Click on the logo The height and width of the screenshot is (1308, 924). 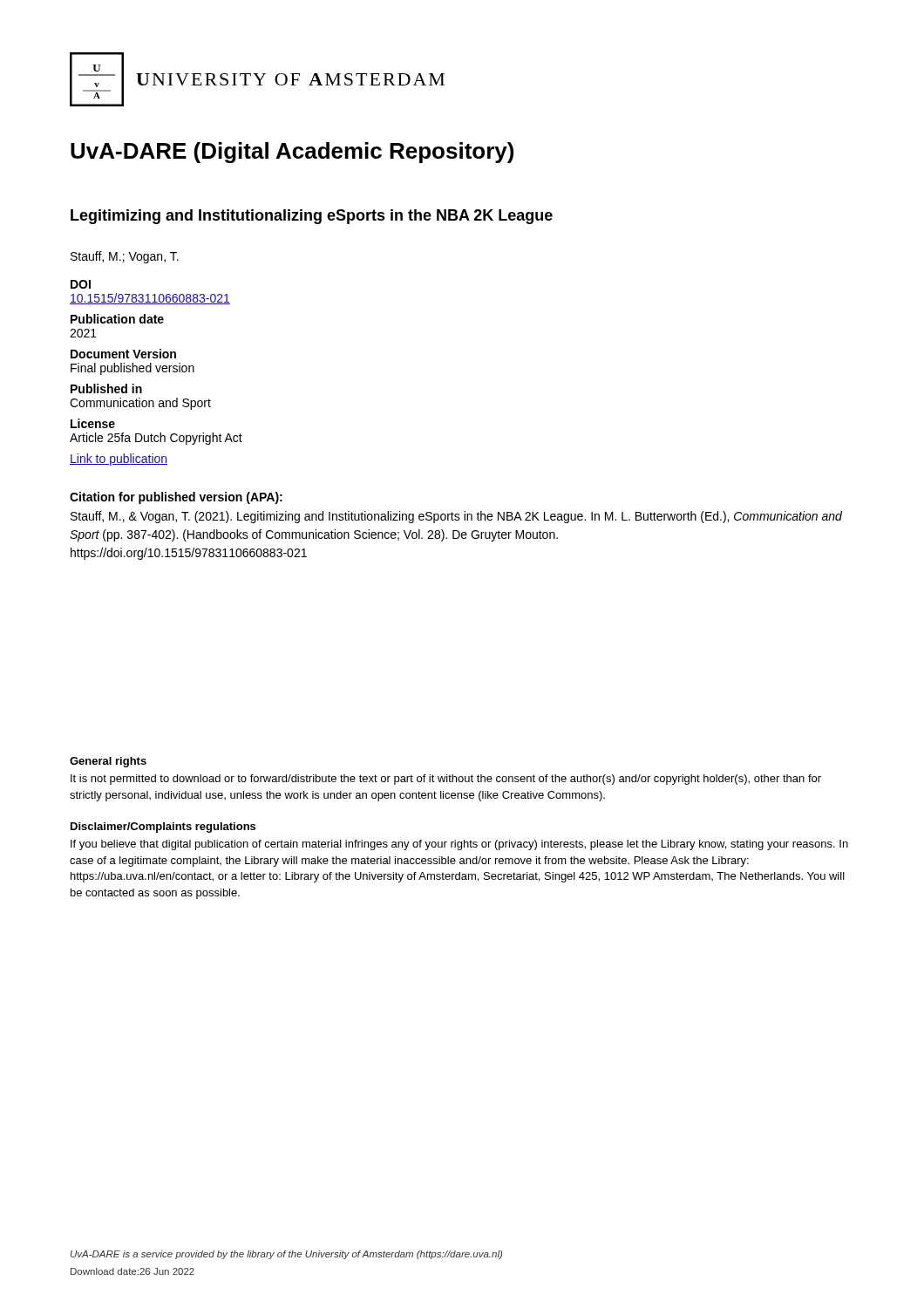coord(462,79)
